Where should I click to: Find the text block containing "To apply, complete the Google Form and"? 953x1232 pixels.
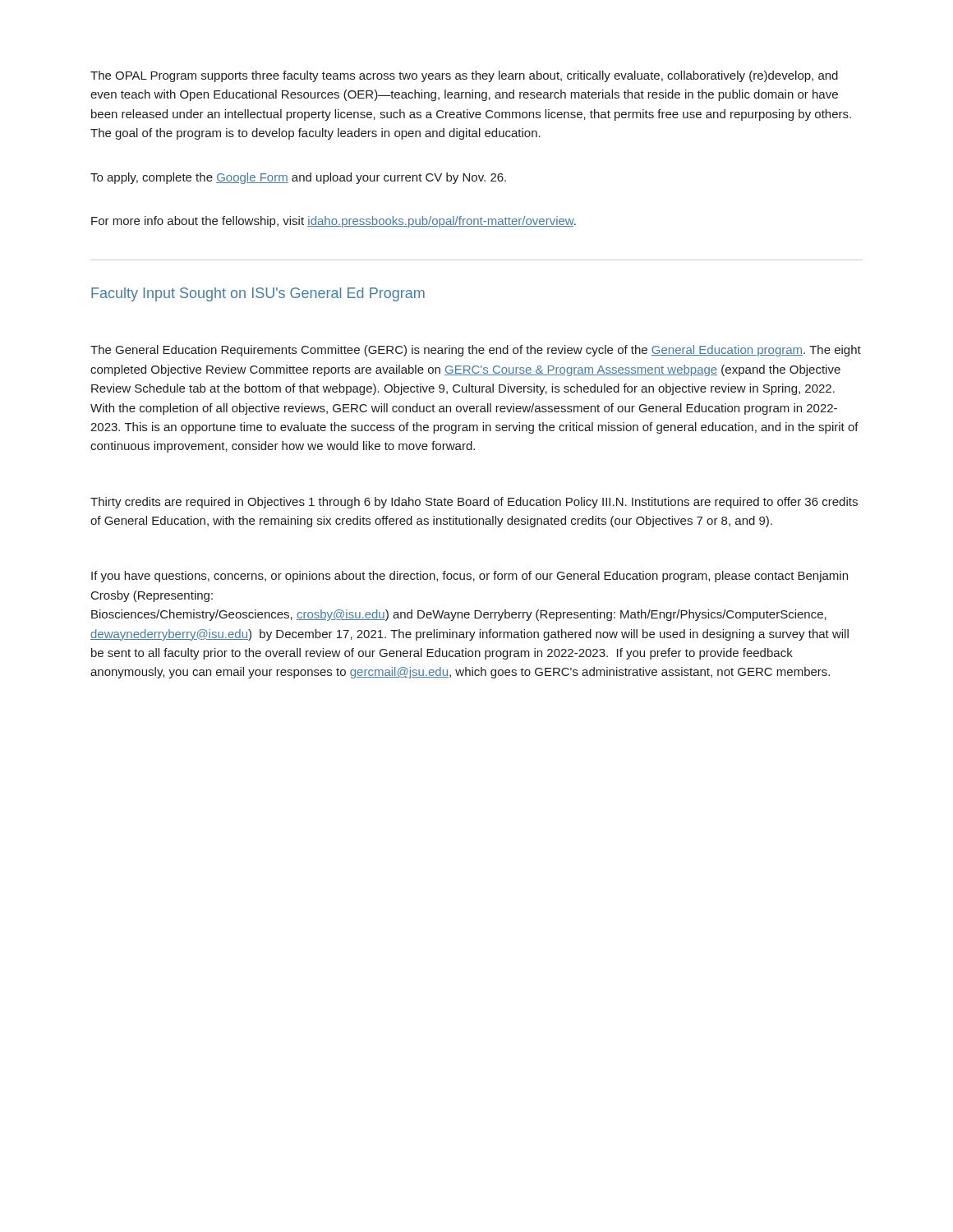click(299, 177)
